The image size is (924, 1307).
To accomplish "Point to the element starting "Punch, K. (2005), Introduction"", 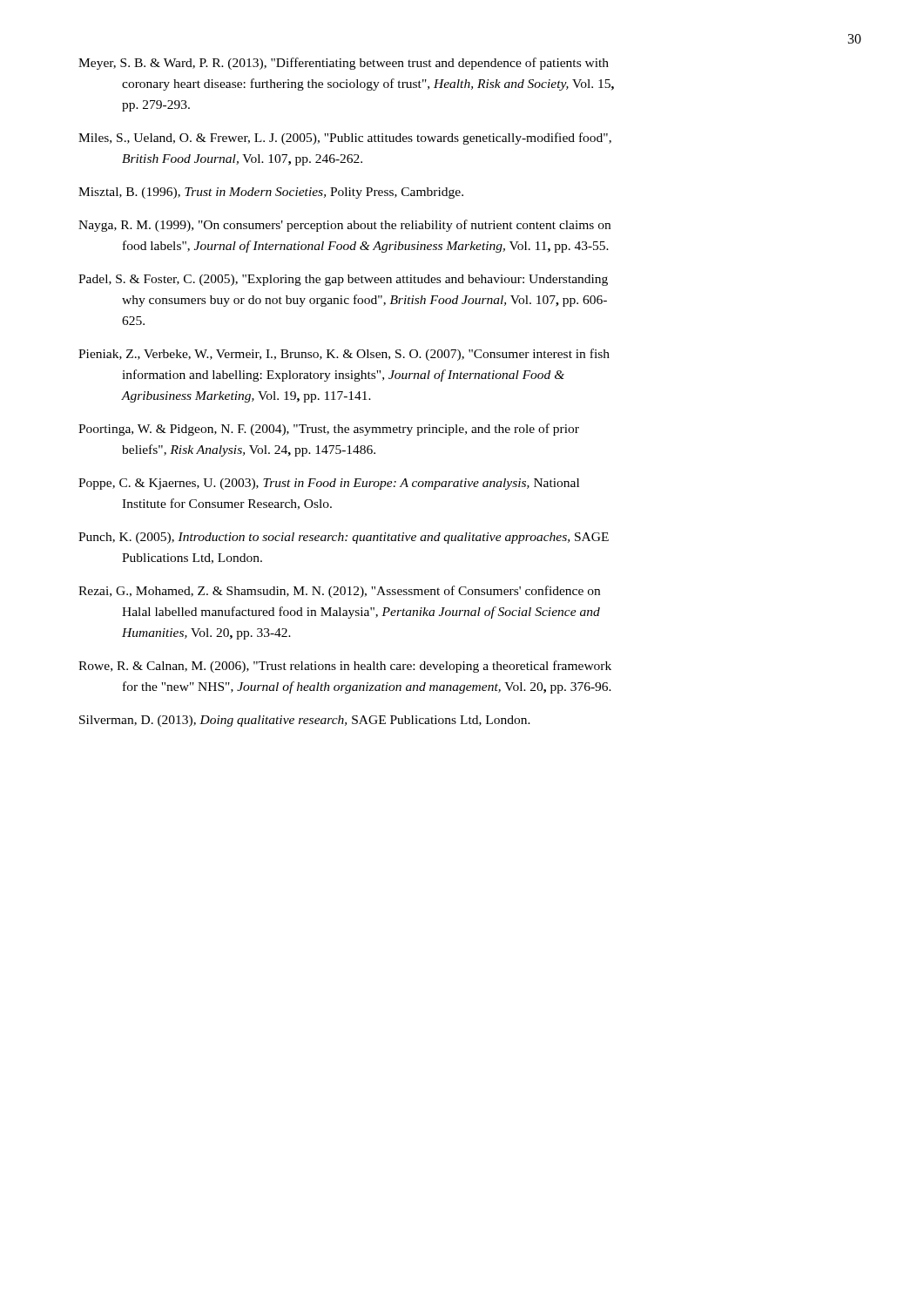I will (462, 549).
